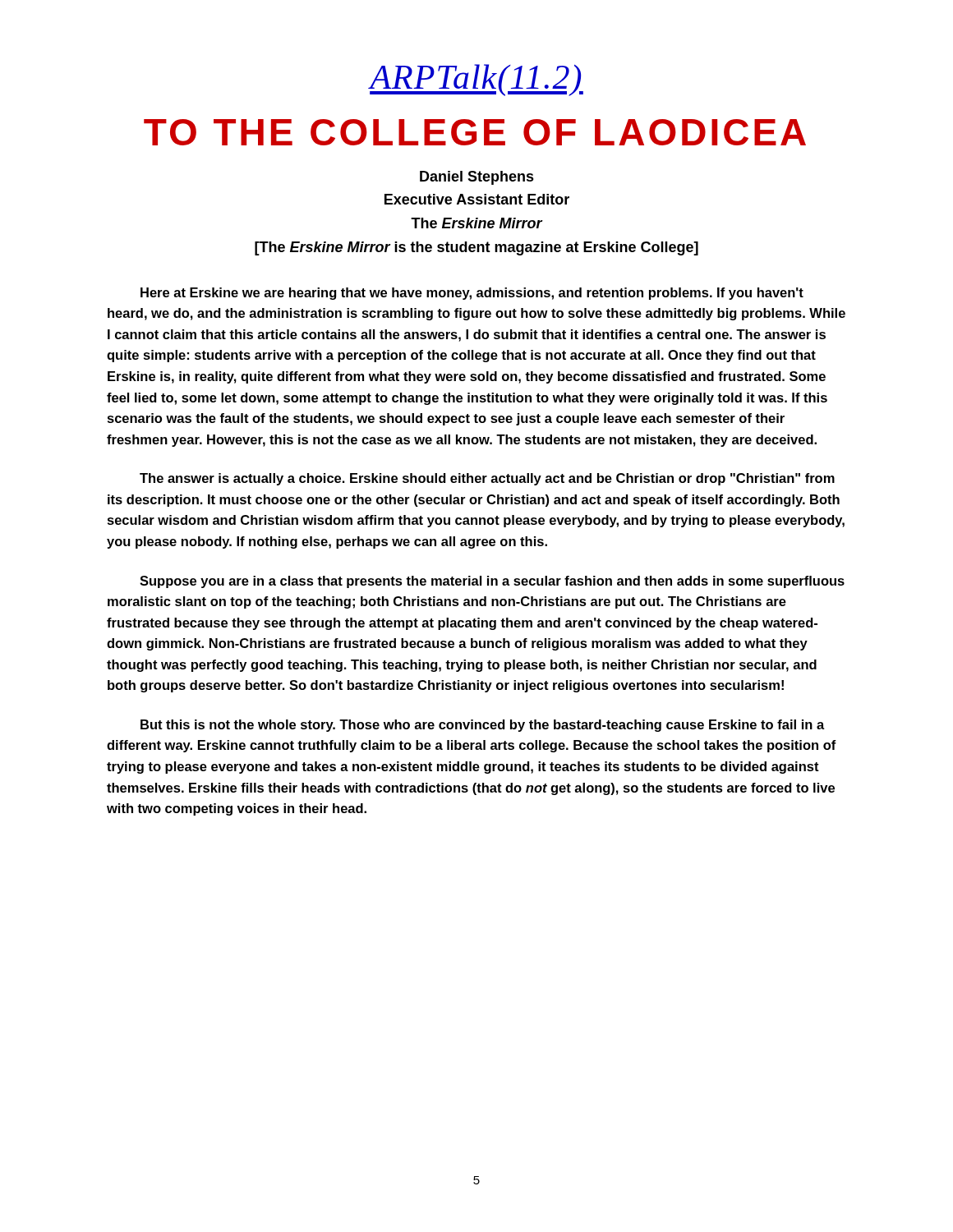Find the block starting "TO THE COLLEGE OF LAODICEA"
The height and width of the screenshot is (1232, 953).
point(476,133)
